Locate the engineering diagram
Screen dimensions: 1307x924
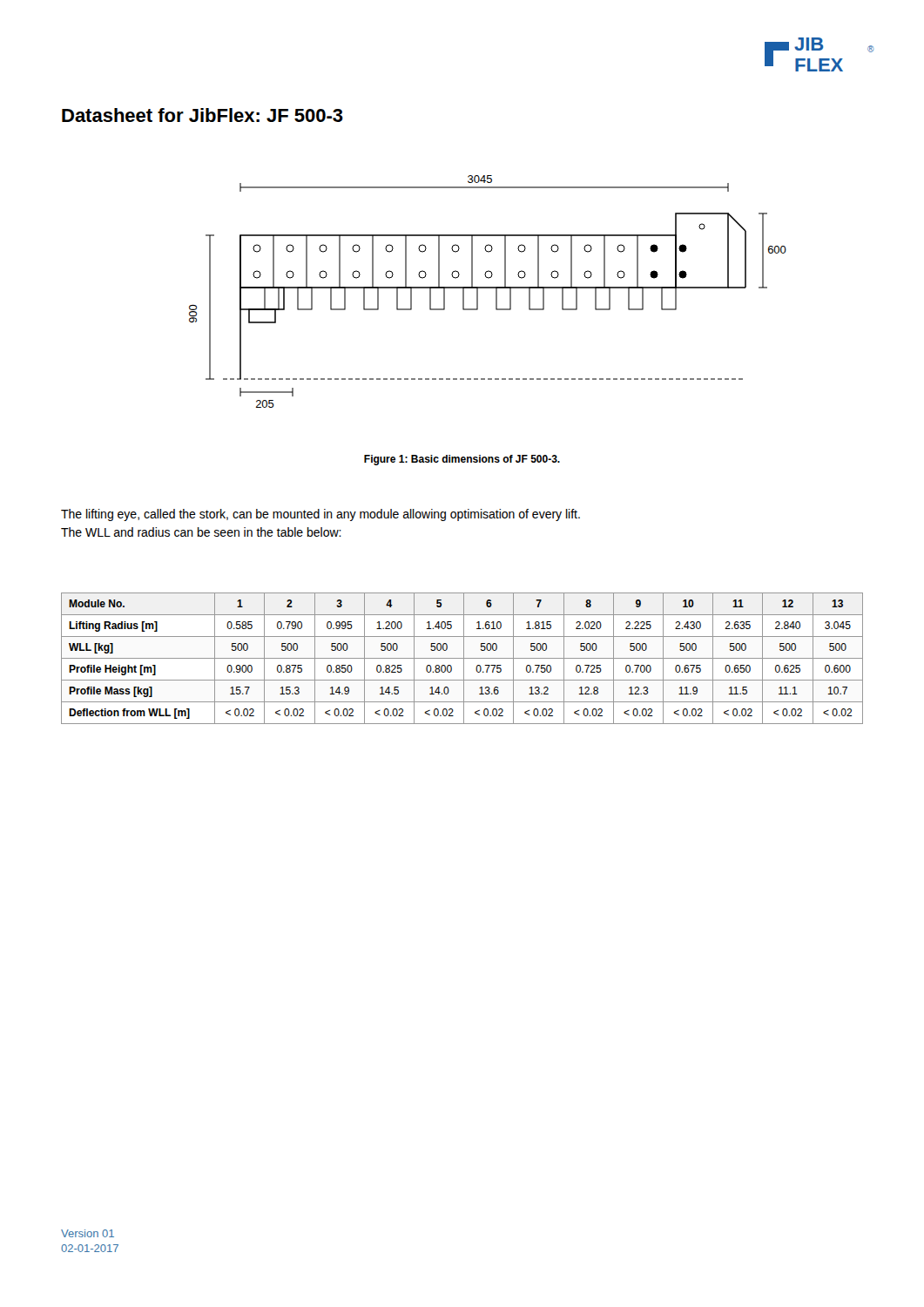[x=462, y=301]
